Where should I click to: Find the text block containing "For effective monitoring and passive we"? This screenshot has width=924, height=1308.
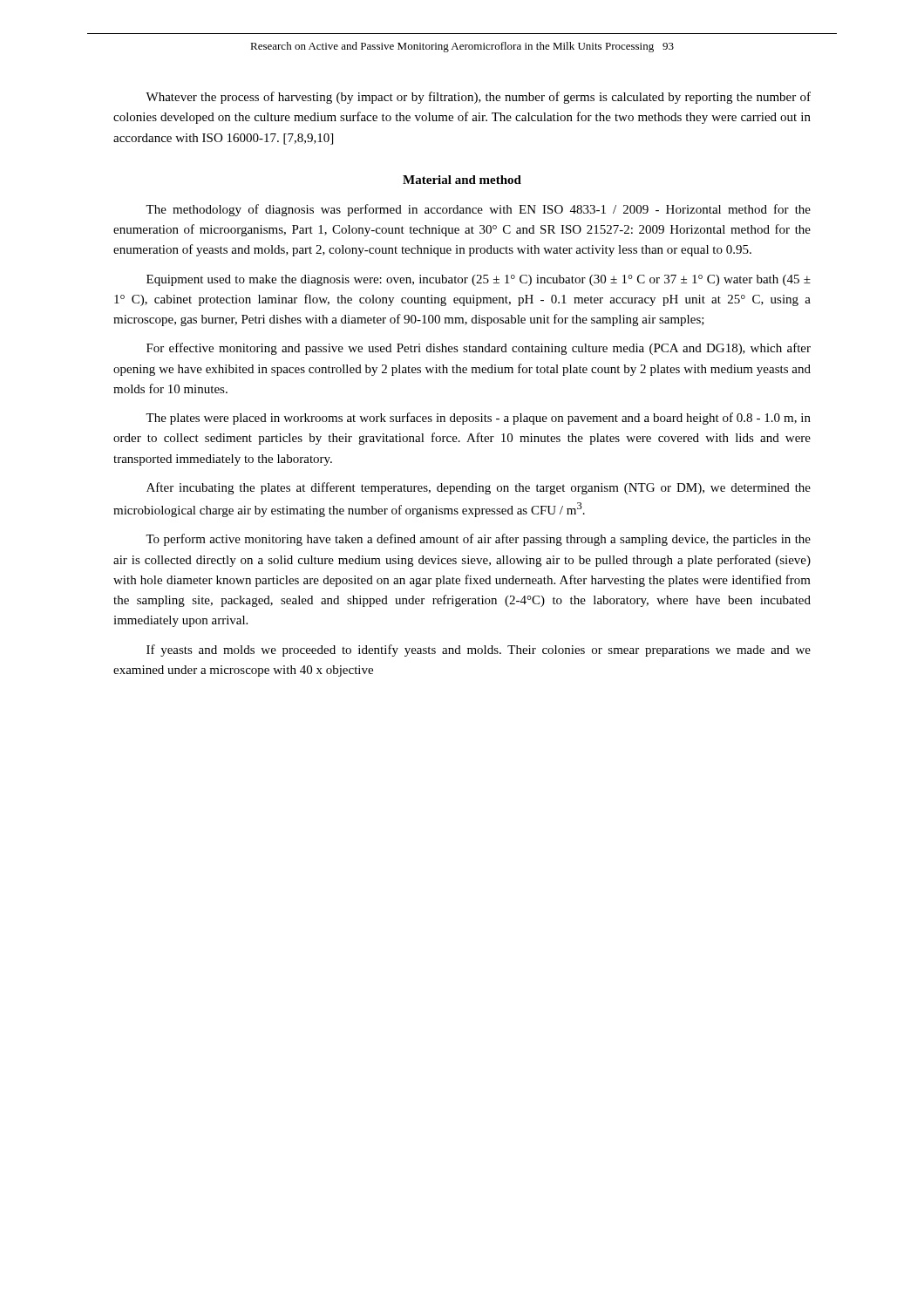[462, 368]
